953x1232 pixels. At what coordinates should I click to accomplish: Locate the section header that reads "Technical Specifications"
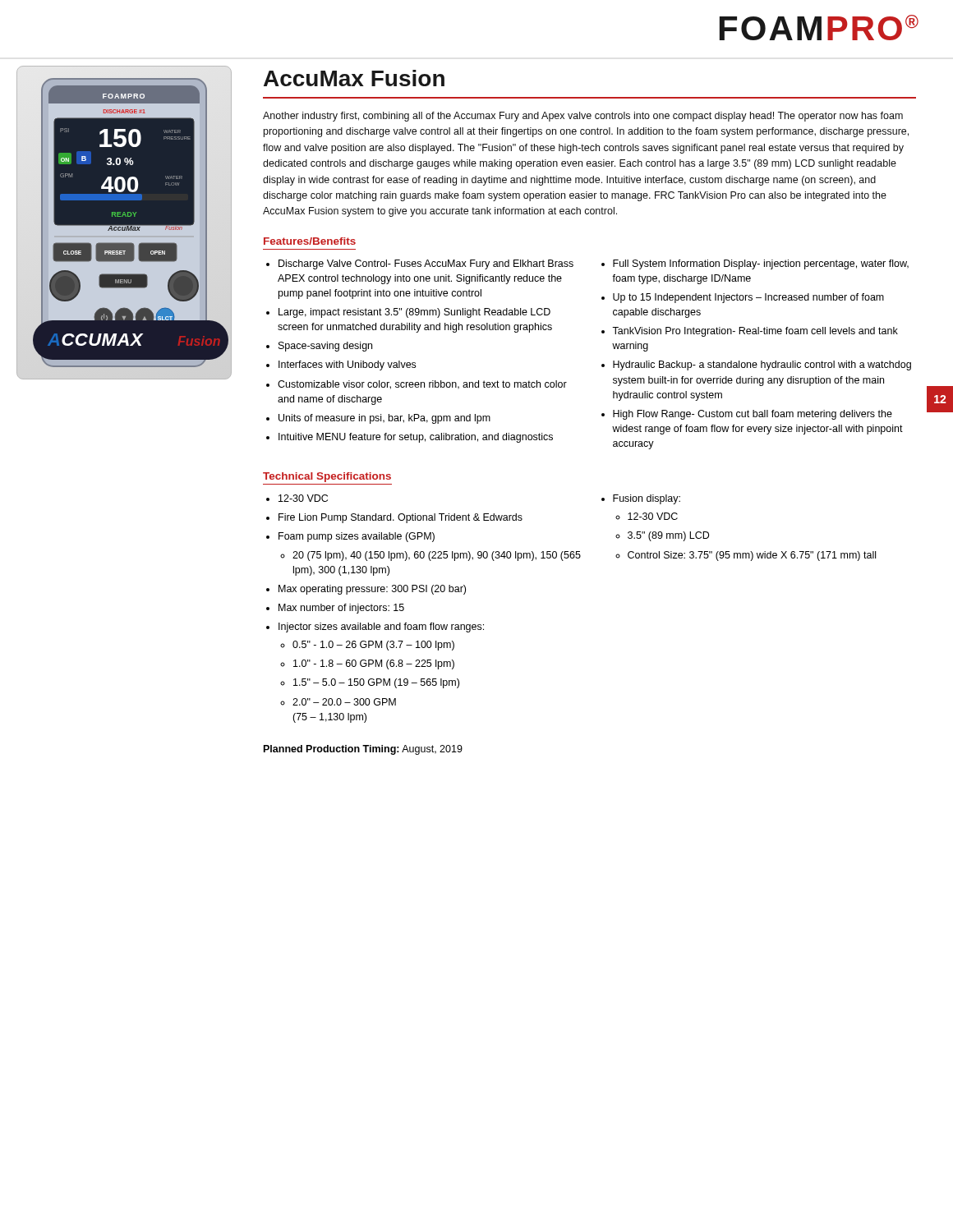coord(327,476)
